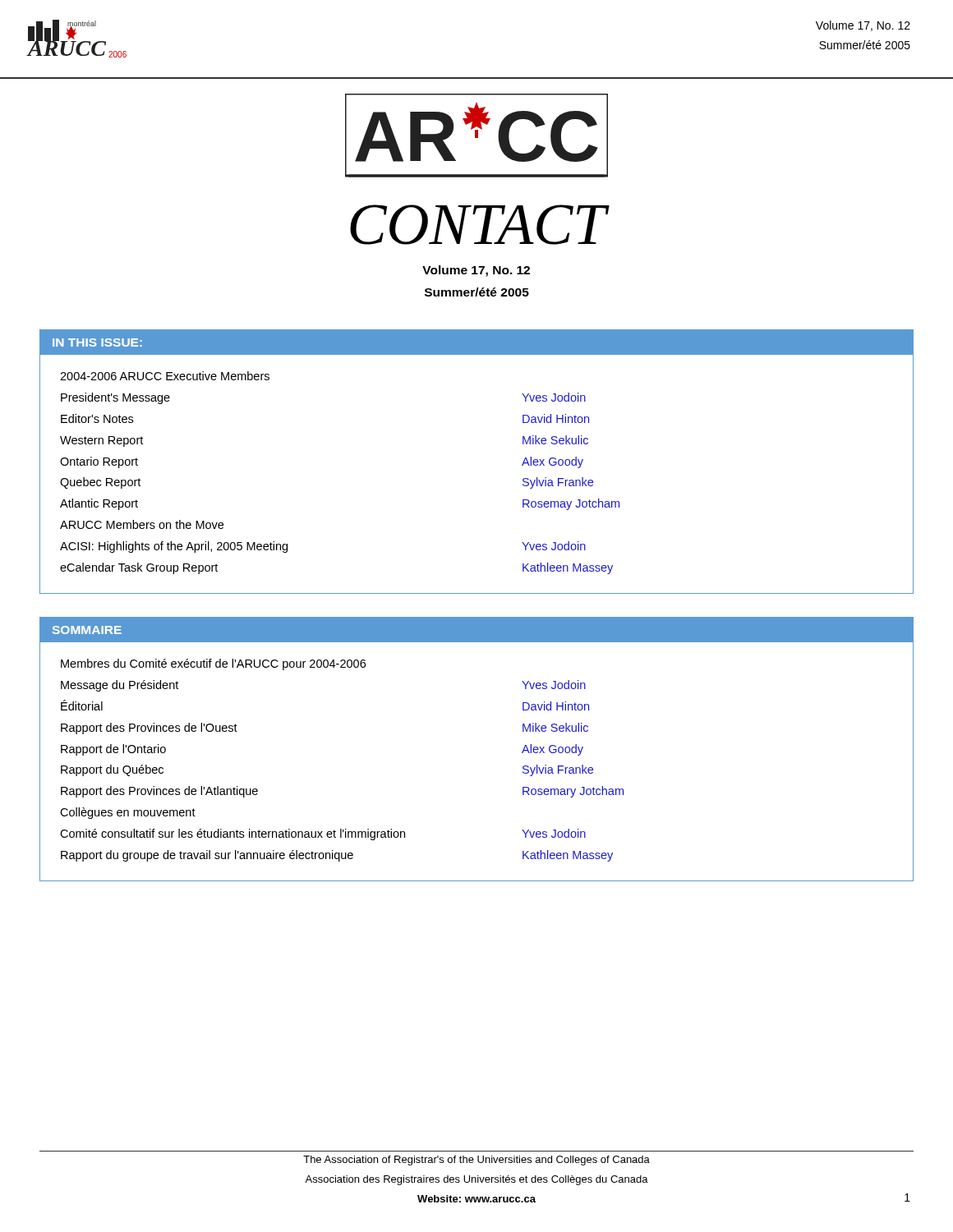This screenshot has height=1232, width=953.
Task: Find the list item with the text "Rosemary Jotcham"
Action: [x=573, y=791]
